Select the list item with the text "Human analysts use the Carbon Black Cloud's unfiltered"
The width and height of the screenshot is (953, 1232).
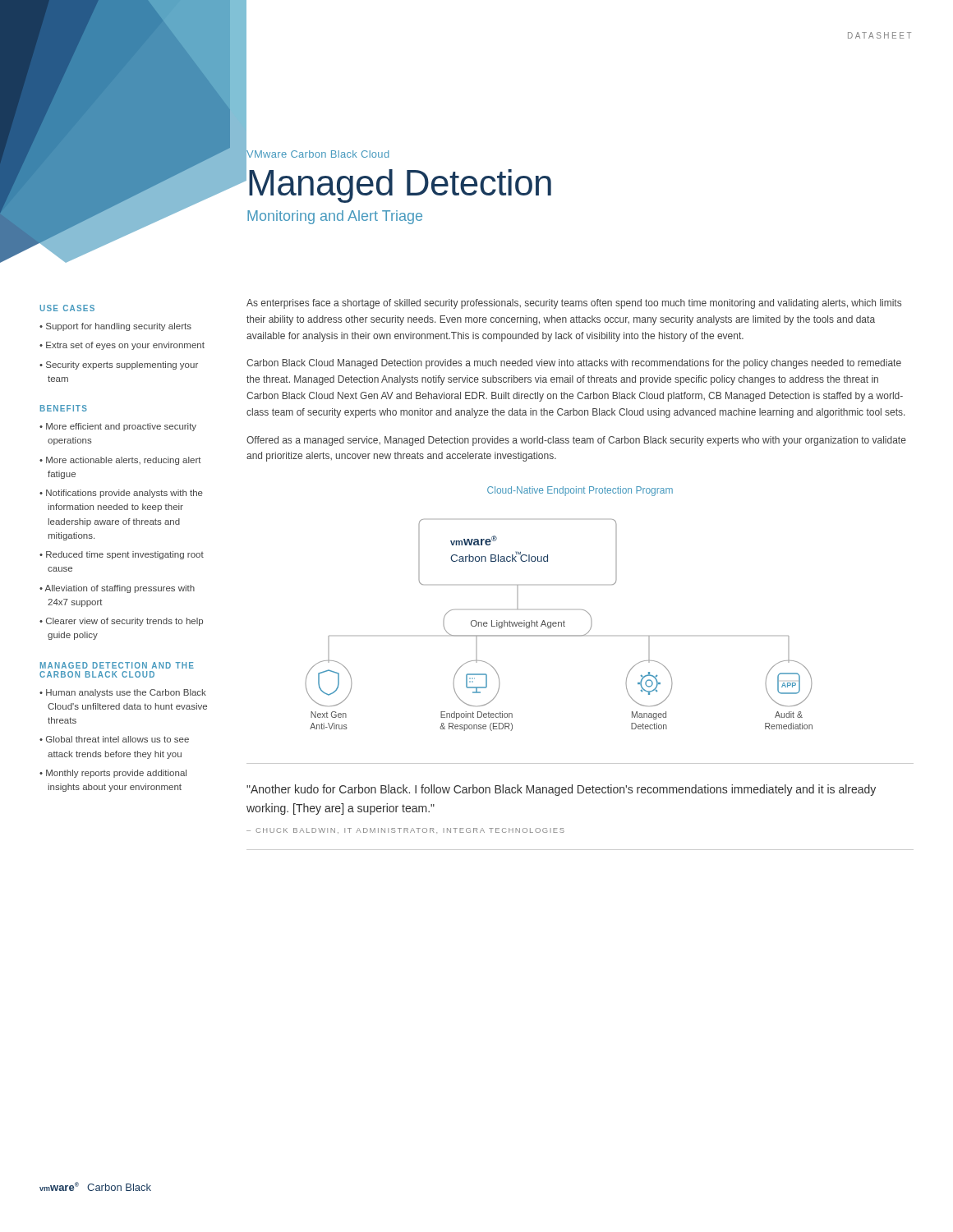(x=126, y=706)
